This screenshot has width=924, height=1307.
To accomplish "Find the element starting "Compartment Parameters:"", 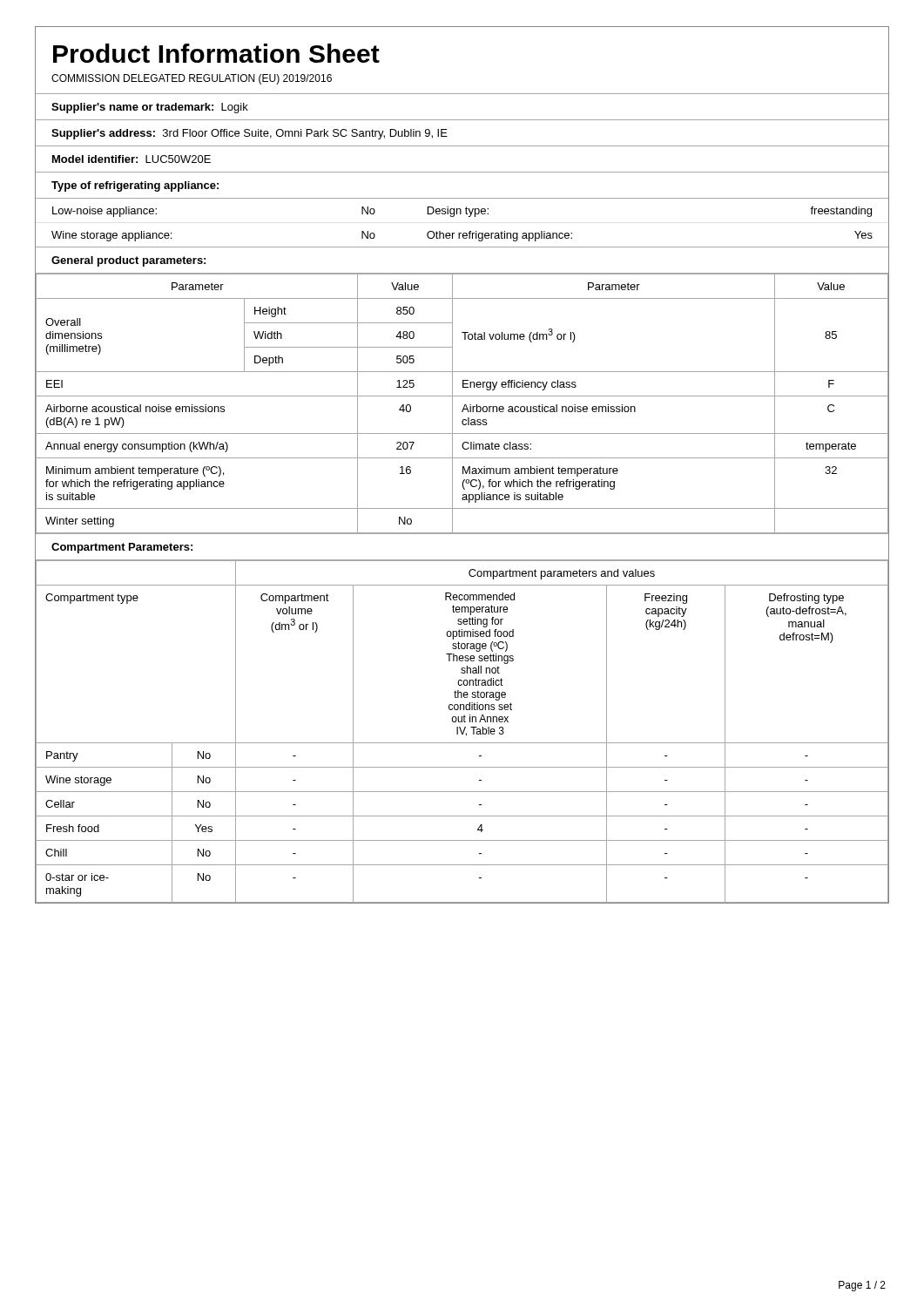I will tap(122, 547).
